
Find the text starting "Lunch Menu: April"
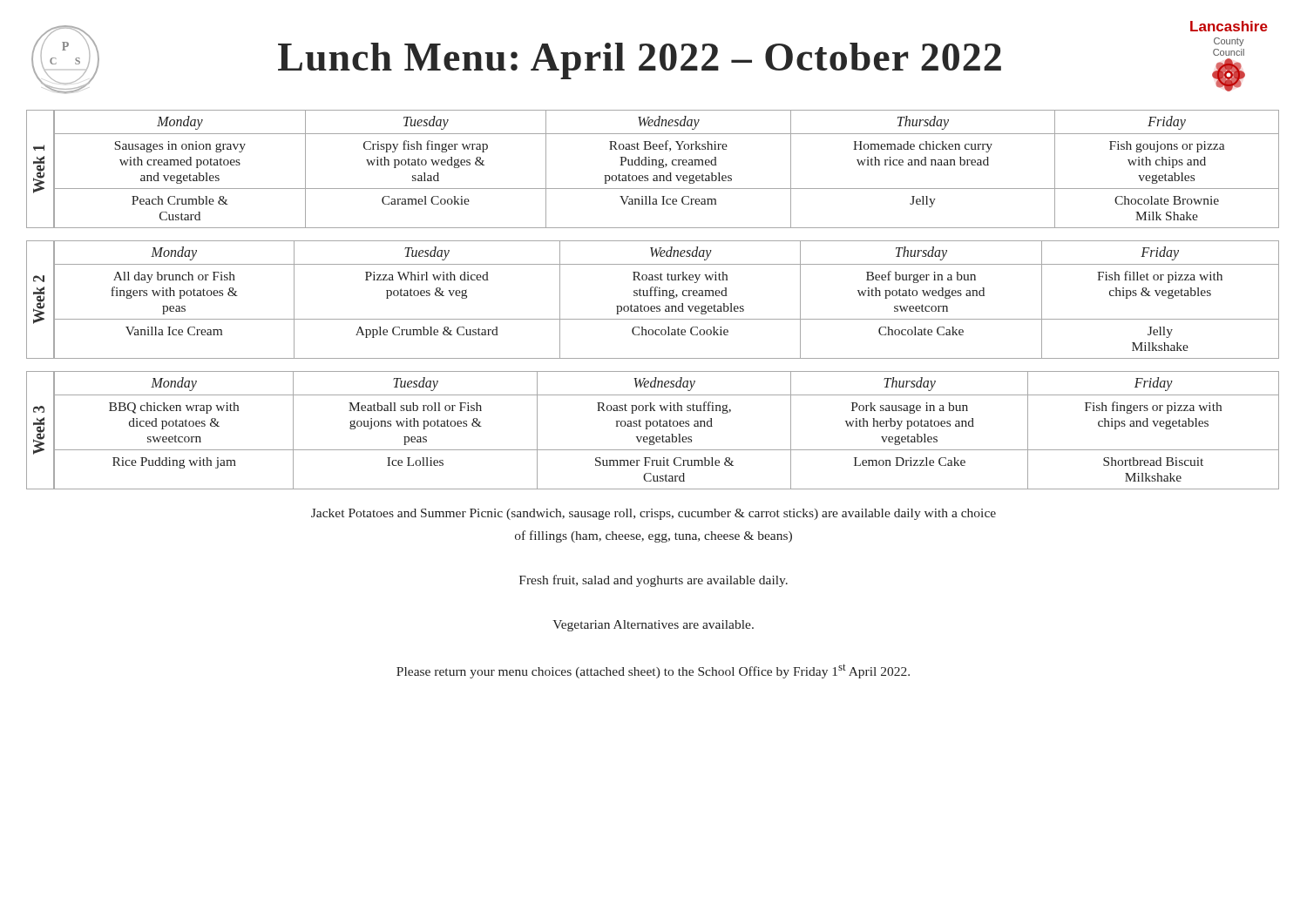point(640,57)
